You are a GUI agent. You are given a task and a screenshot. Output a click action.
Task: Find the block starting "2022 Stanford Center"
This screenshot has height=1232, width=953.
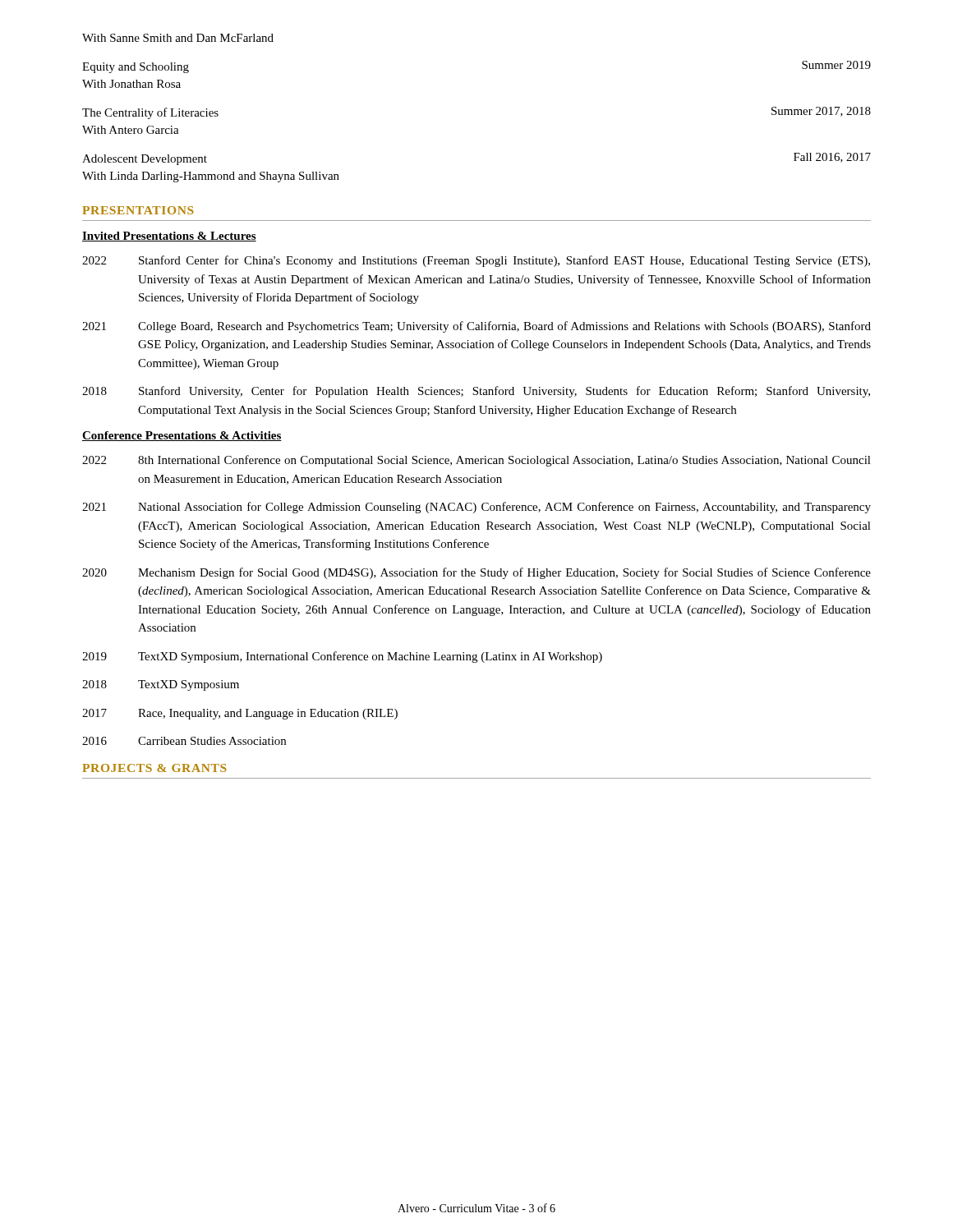click(x=476, y=279)
